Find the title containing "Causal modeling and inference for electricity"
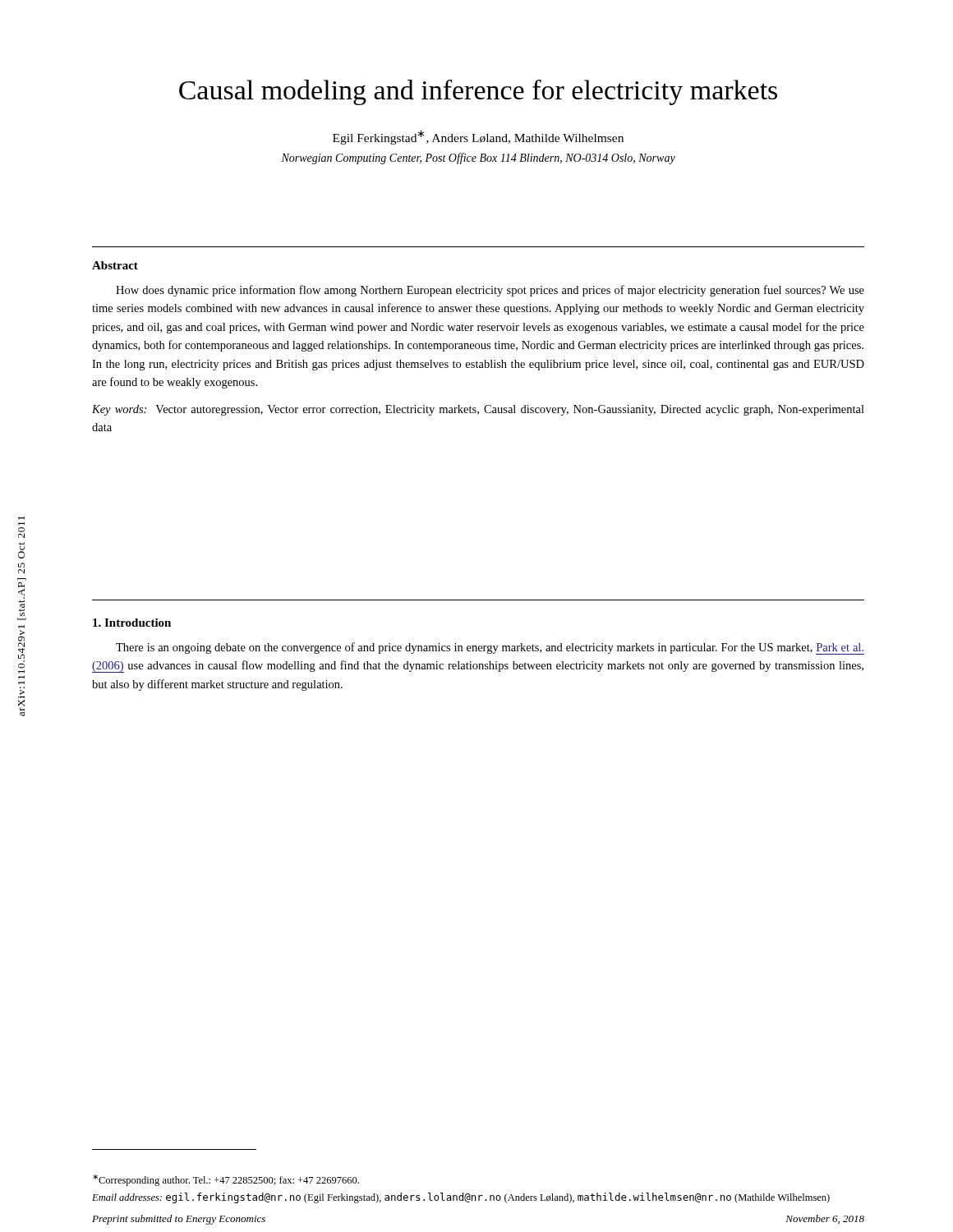The height and width of the screenshot is (1232, 953). pos(478,91)
